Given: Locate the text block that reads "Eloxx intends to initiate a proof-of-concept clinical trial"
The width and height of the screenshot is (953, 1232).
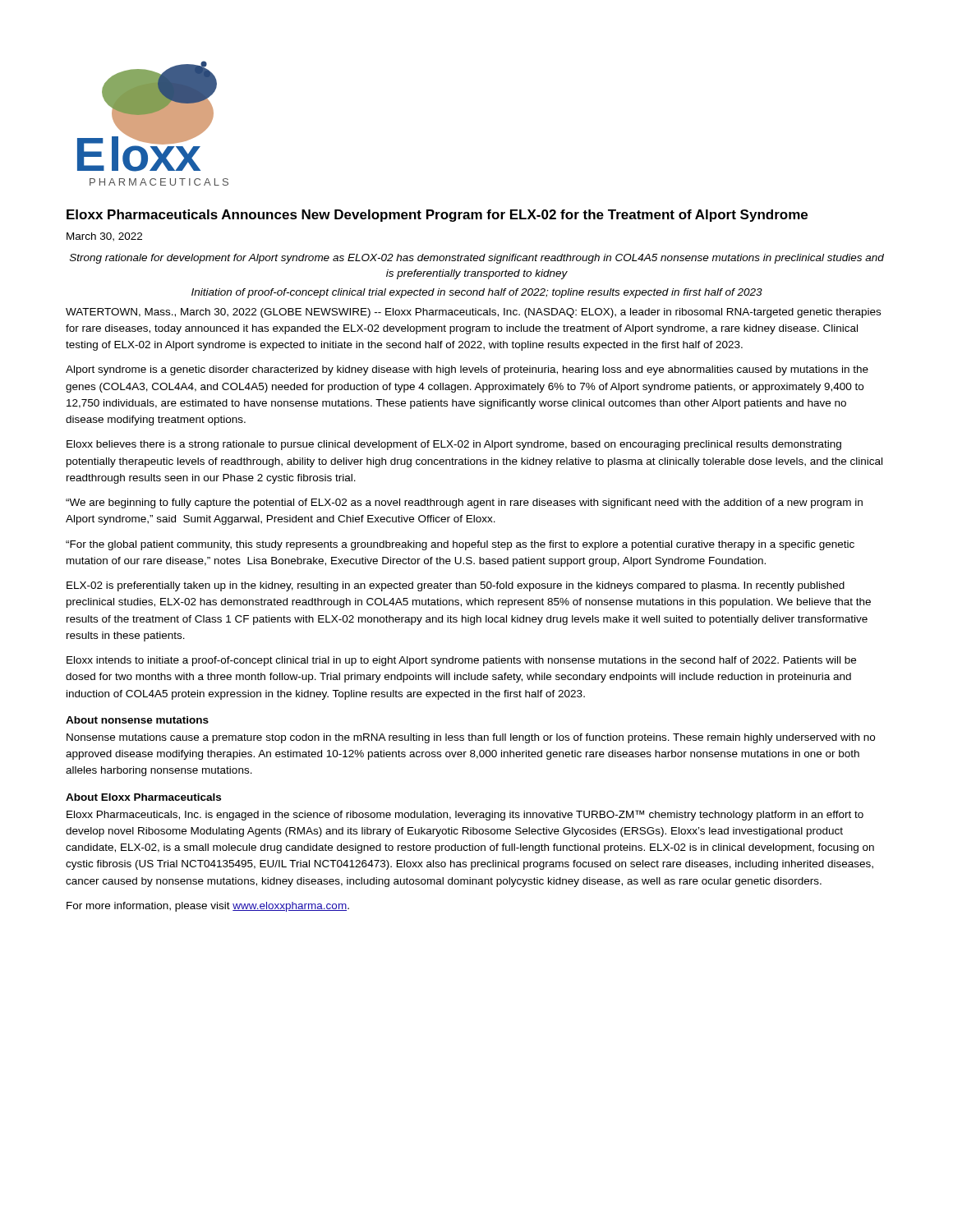Looking at the screenshot, I should click(x=461, y=677).
